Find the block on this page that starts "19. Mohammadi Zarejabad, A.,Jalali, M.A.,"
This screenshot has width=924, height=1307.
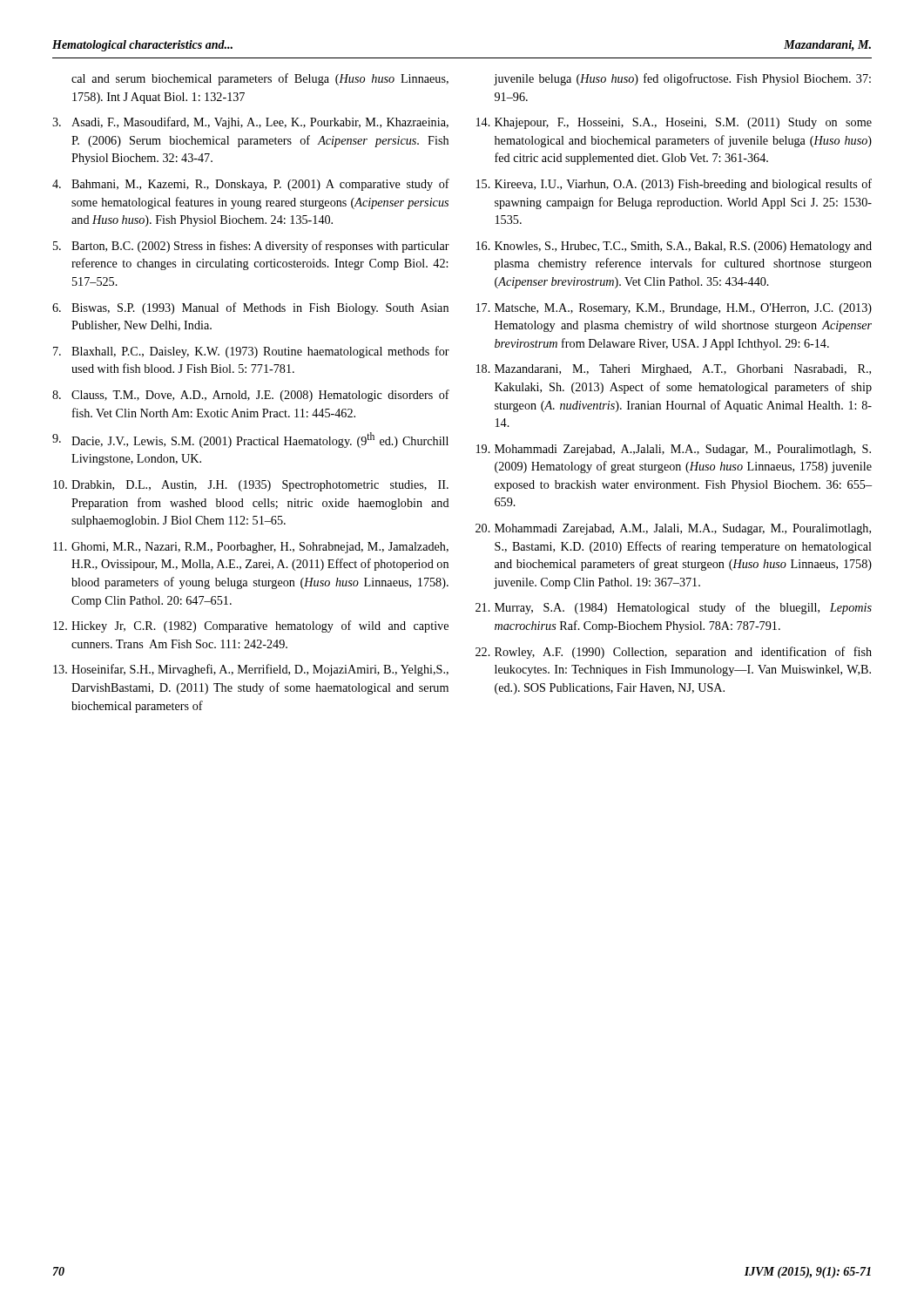673,476
